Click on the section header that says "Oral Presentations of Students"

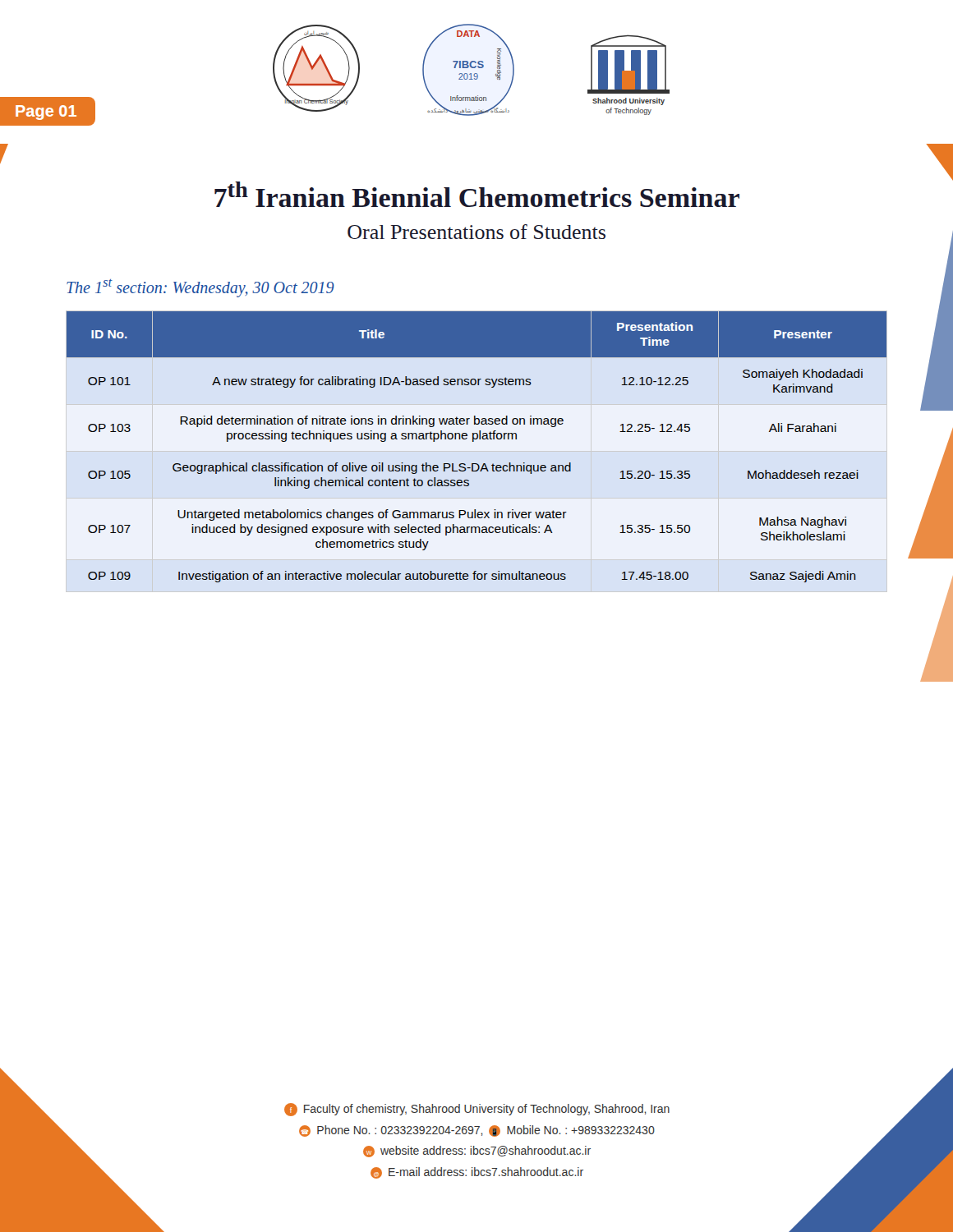pyautogui.click(x=476, y=232)
